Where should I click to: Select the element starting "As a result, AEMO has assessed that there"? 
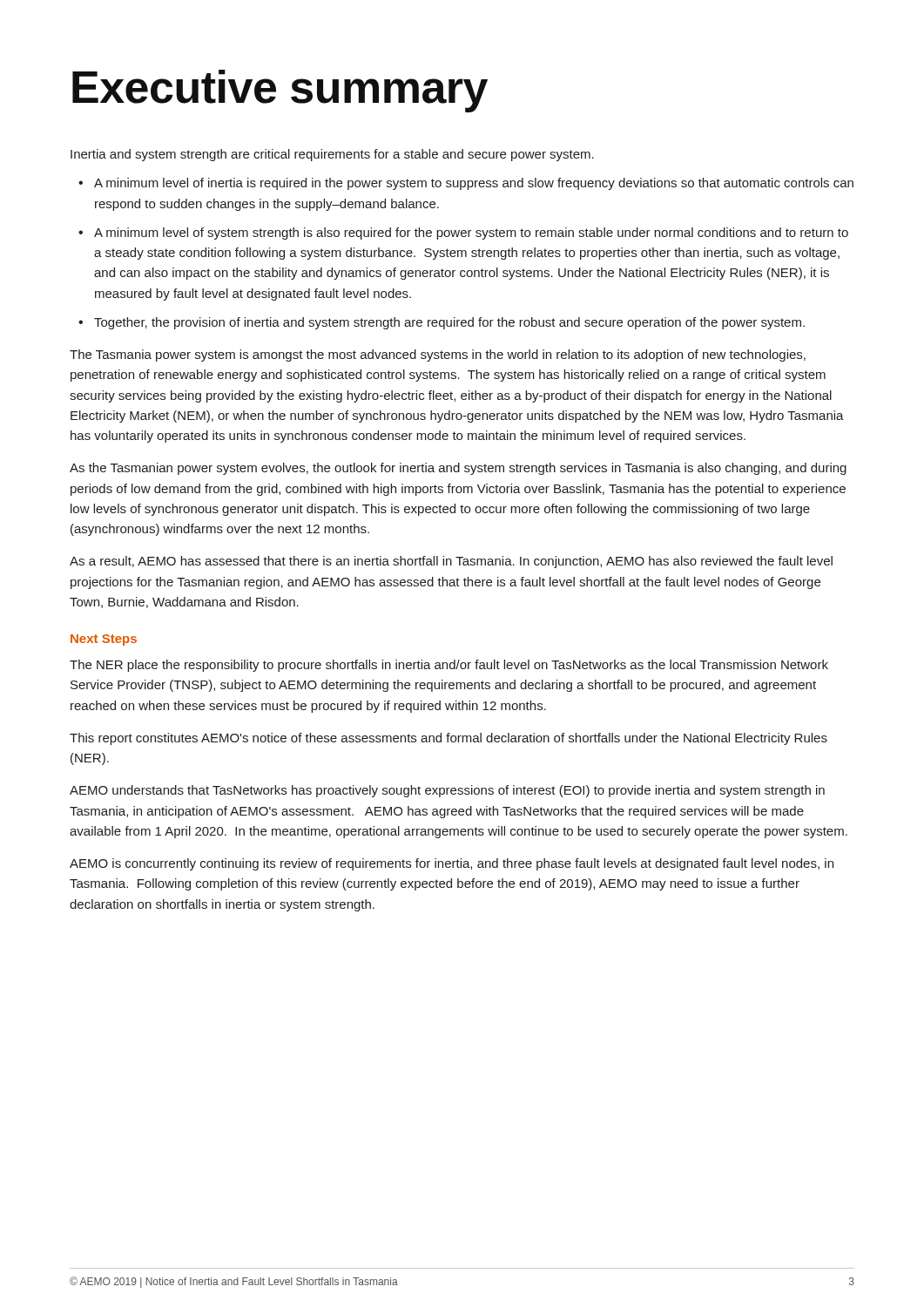point(451,581)
